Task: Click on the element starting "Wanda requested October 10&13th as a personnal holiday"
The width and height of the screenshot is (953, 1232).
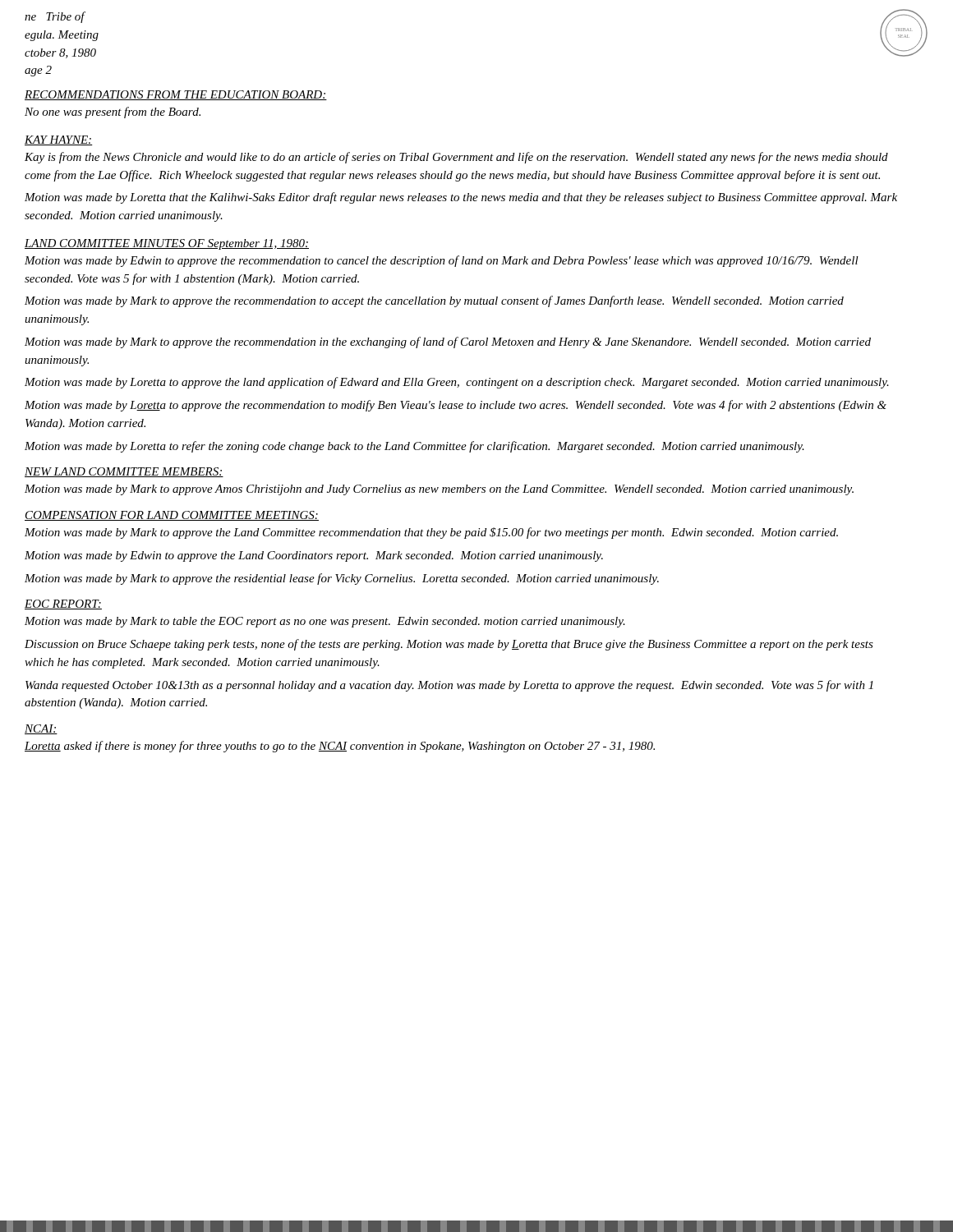Action: point(449,693)
